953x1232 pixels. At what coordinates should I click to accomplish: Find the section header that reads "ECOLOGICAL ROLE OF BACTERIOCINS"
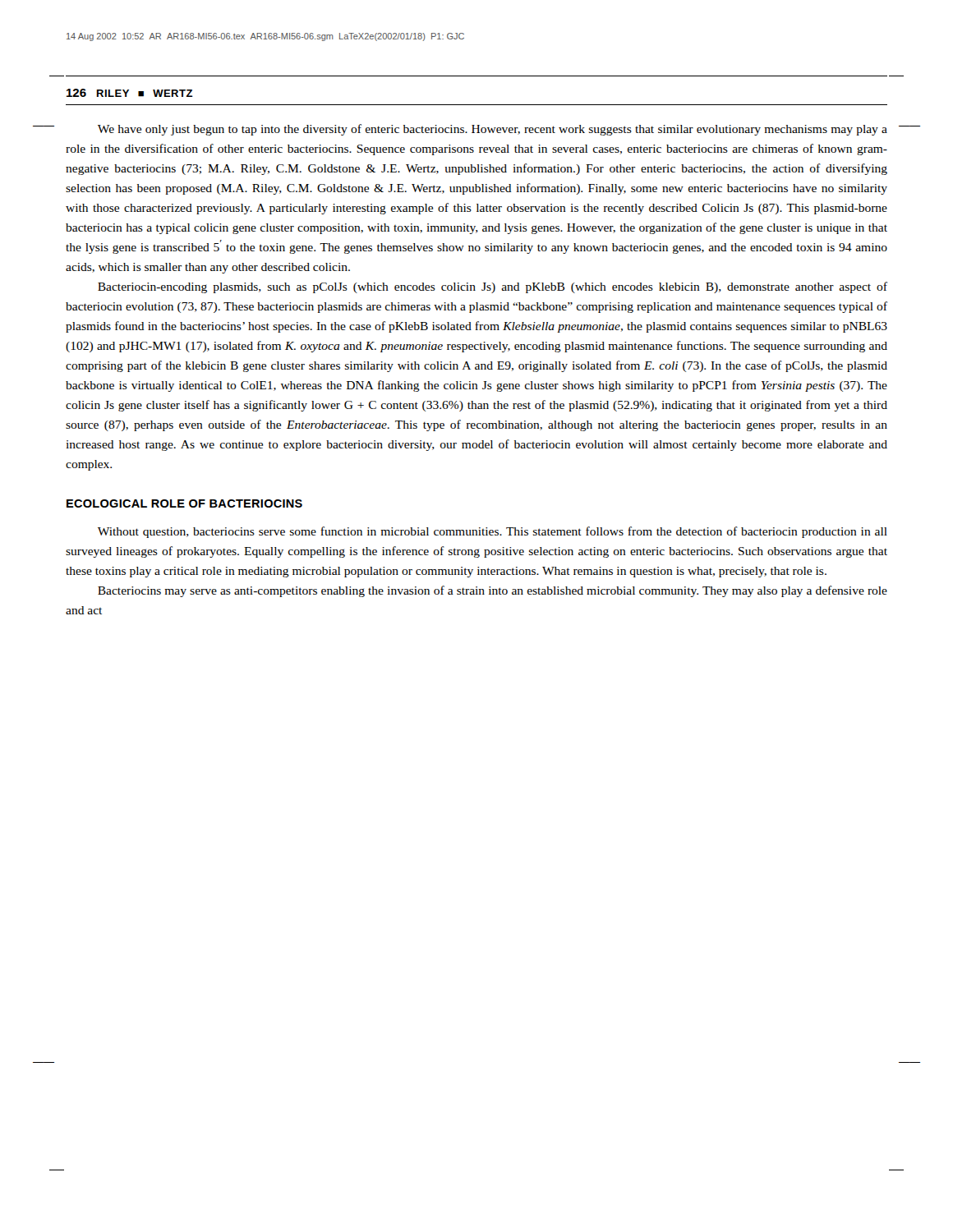coord(184,504)
